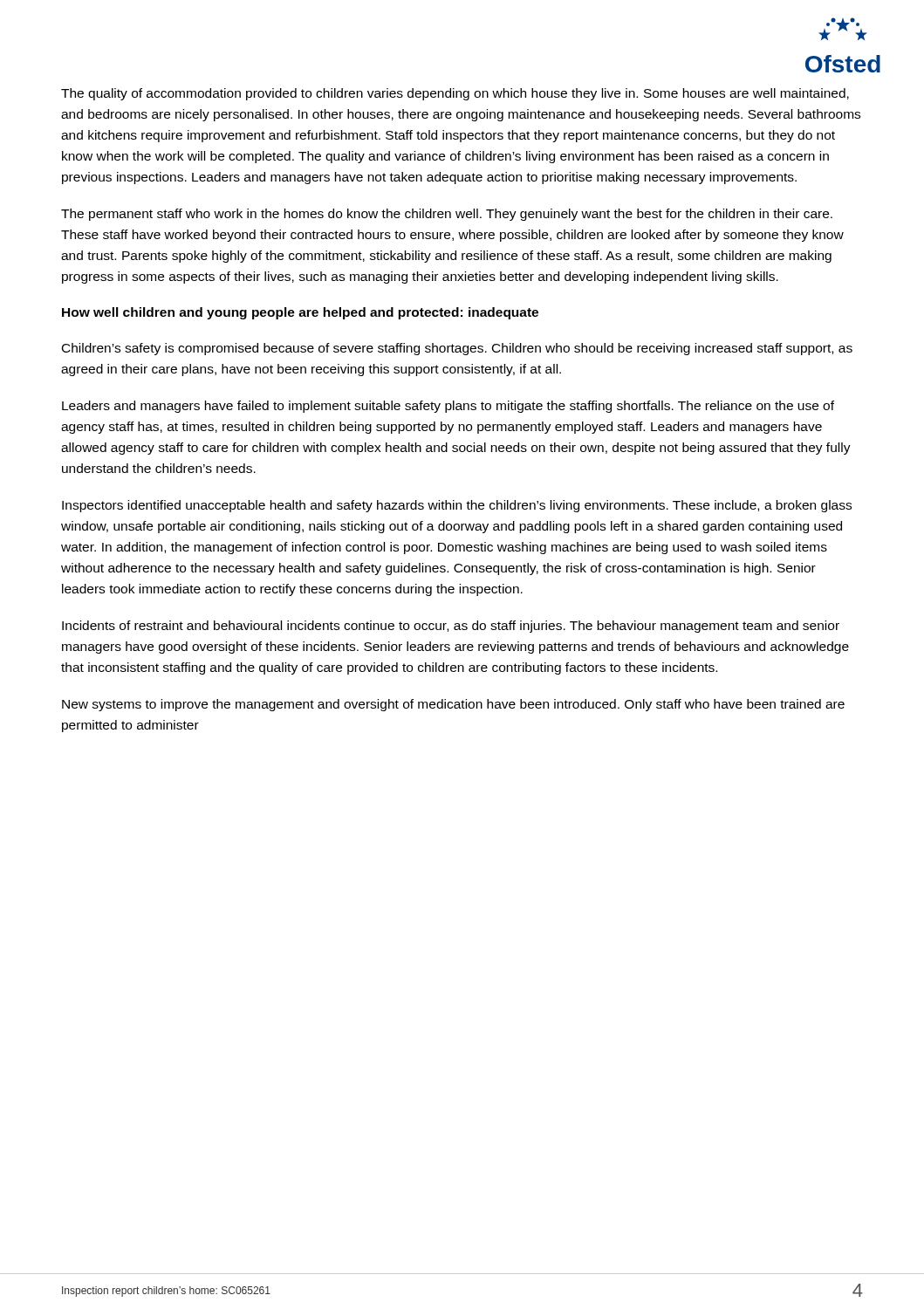924x1309 pixels.
Task: Select the text block starting "Inspectors identified unacceptable health and safety"
Action: pos(462,547)
